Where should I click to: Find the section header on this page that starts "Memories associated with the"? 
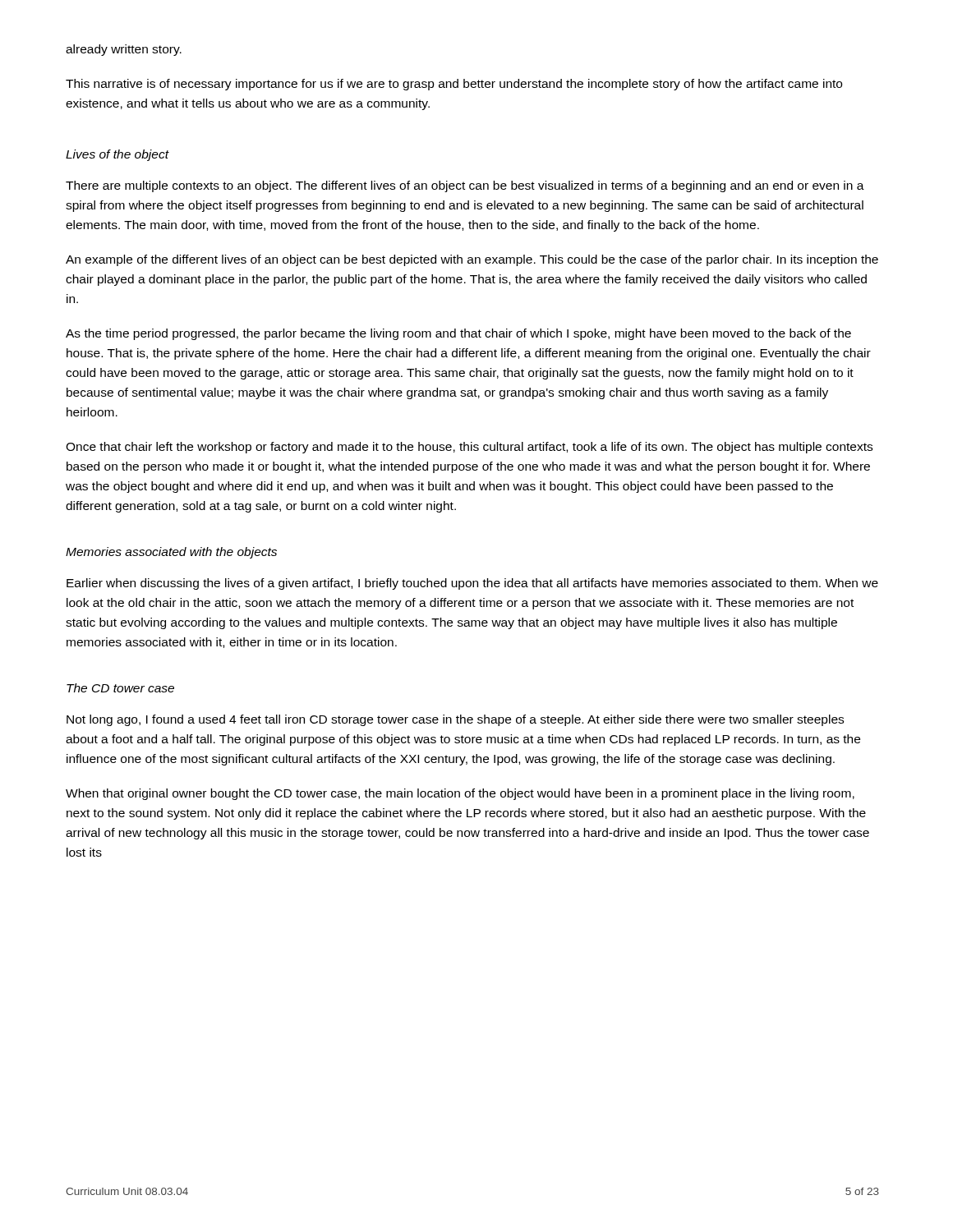pos(172,552)
